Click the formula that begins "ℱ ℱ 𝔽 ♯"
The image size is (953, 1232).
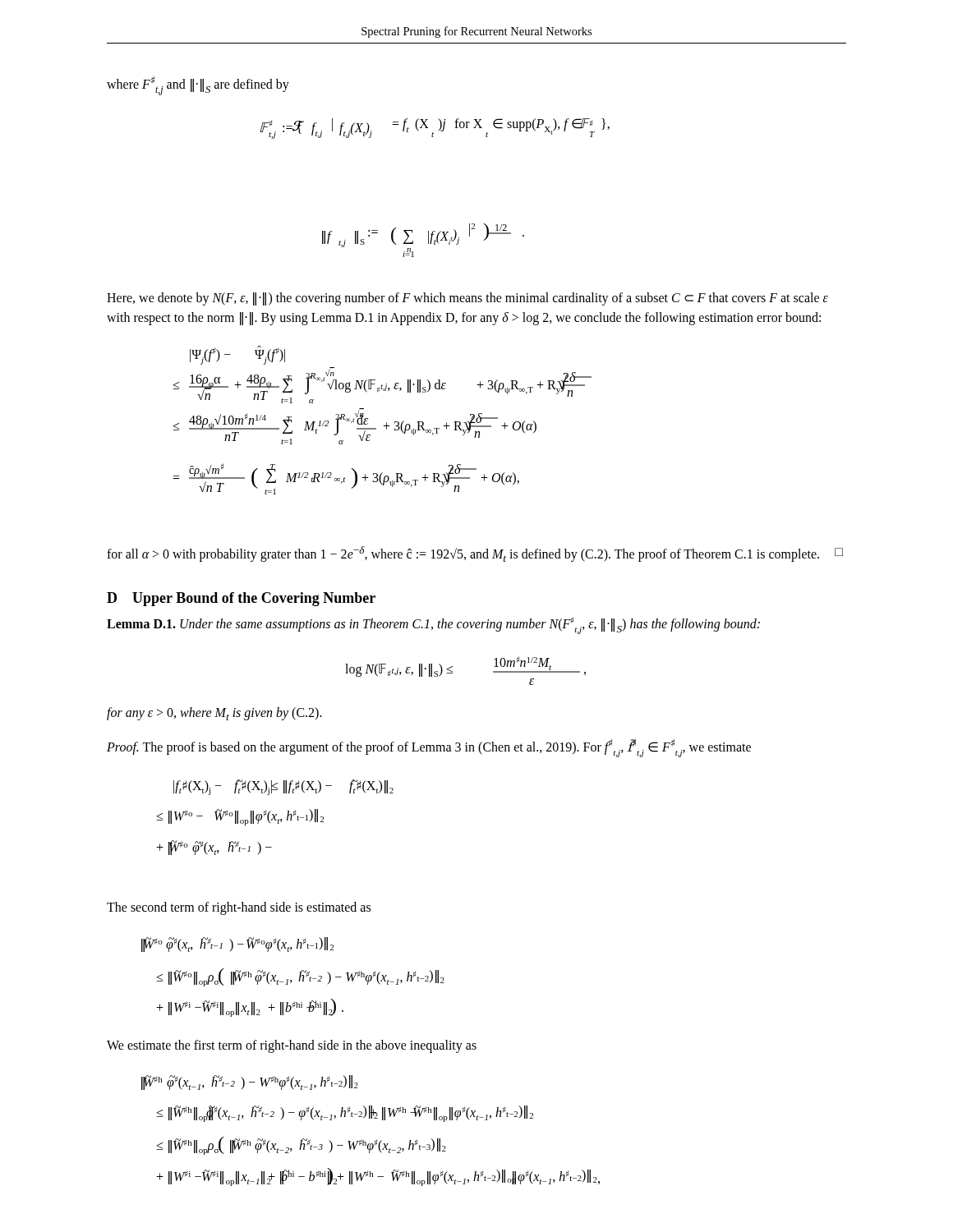[x=435, y=129]
